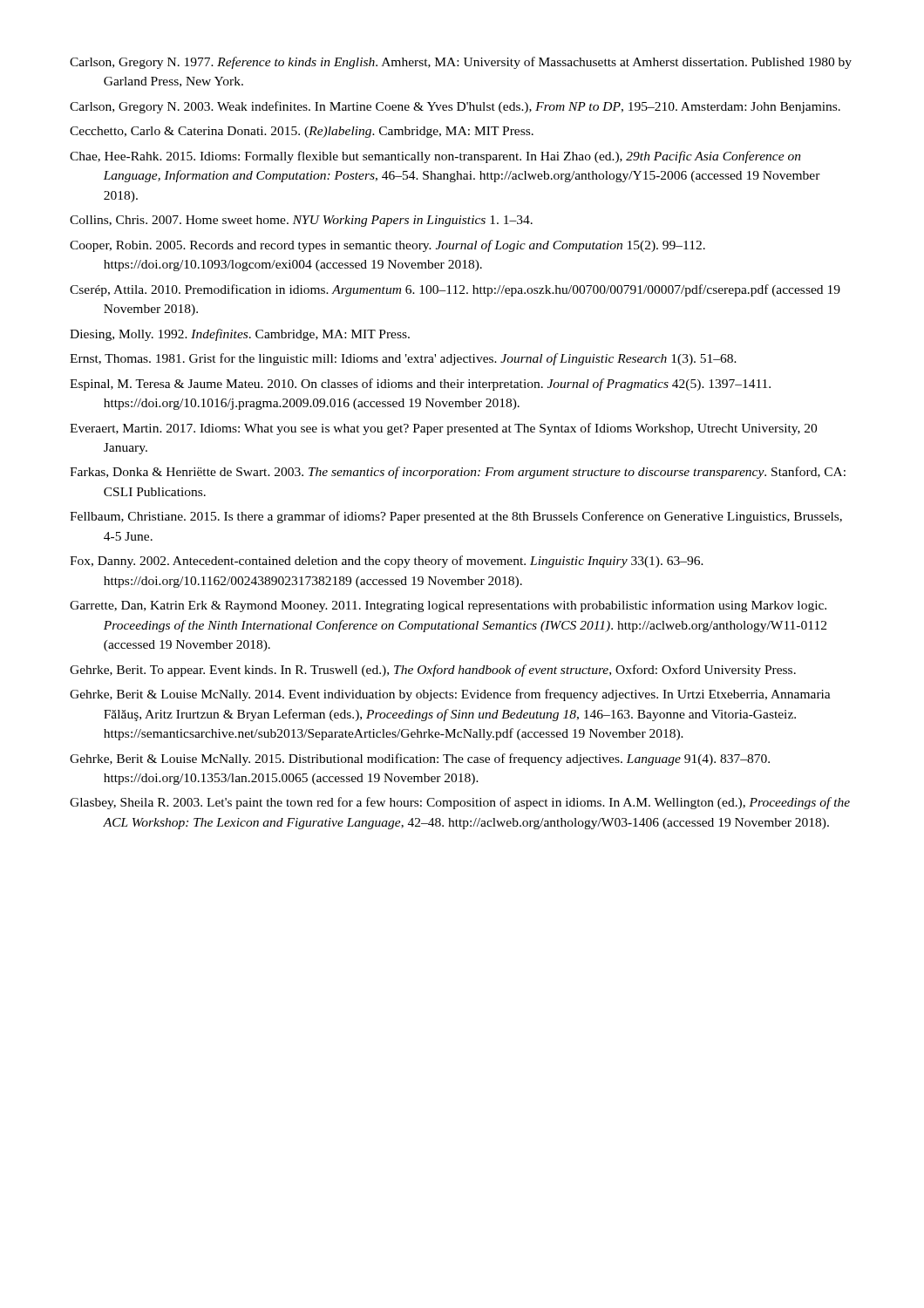
Task: Point to the block beginning "Farkas, Donka &"
Action: [x=458, y=482]
